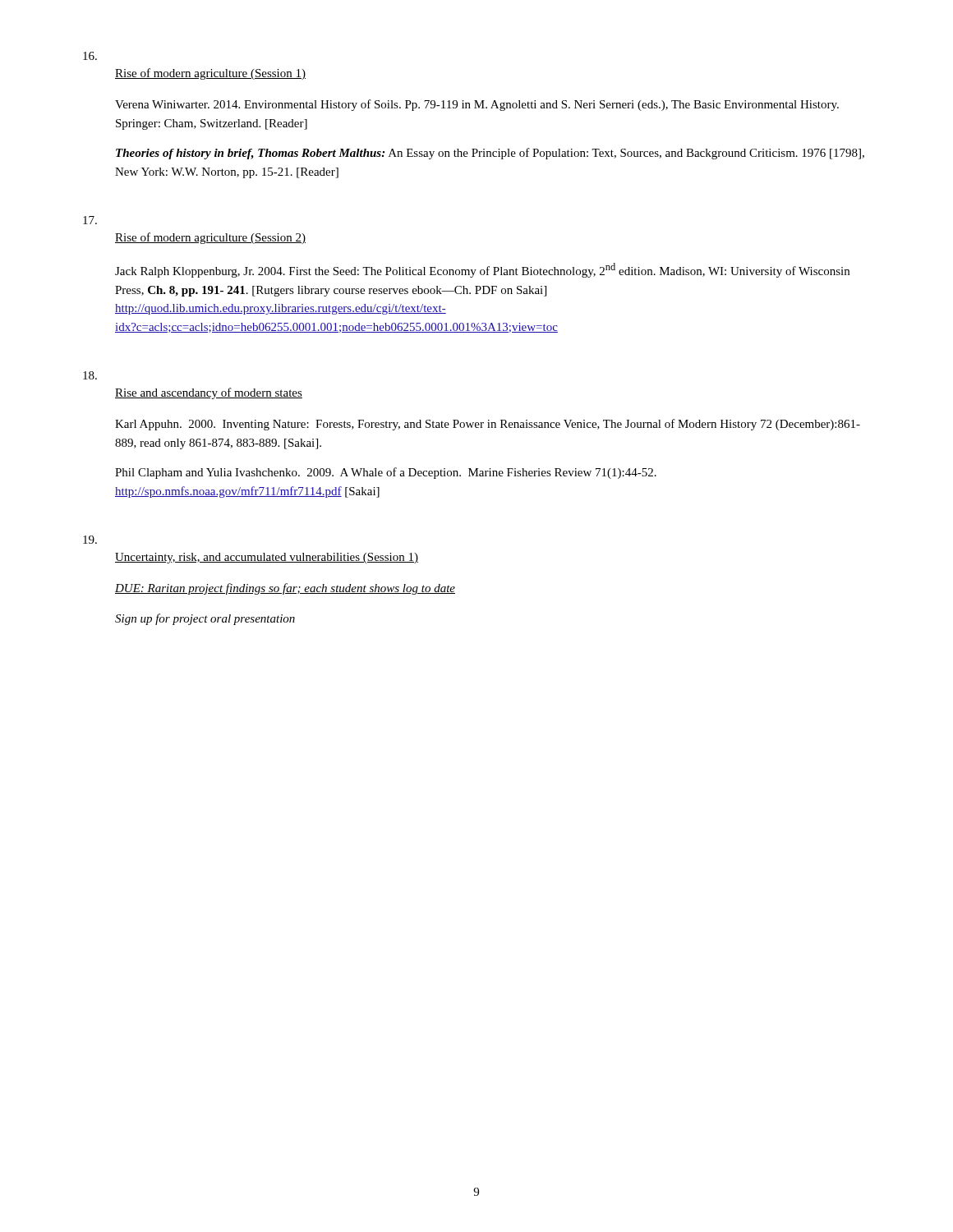Find the section header that says "Rise of modern agriculture (Session 1)"
The image size is (953, 1232).
click(210, 73)
